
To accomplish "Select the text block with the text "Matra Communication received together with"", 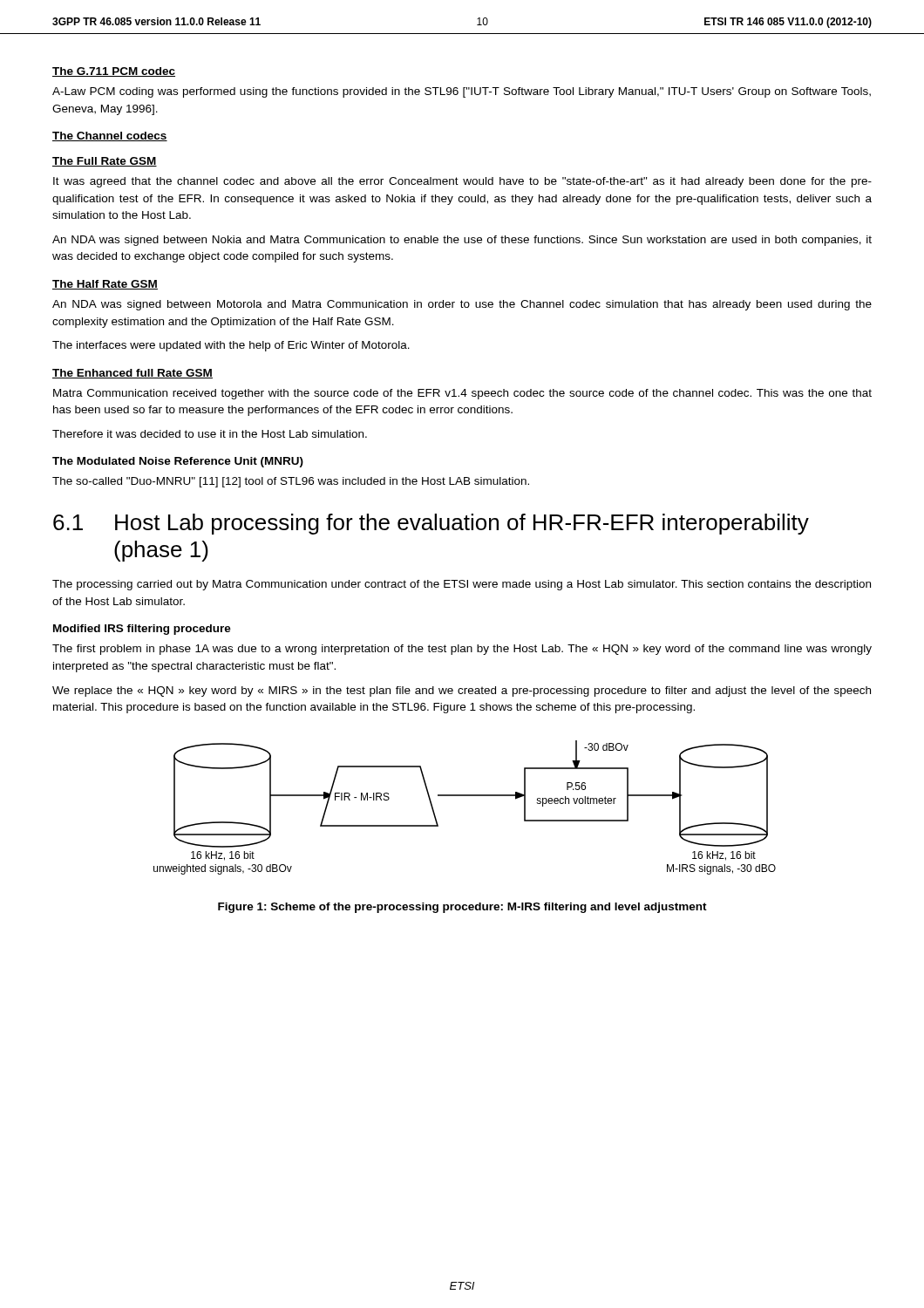I will click(462, 401).
